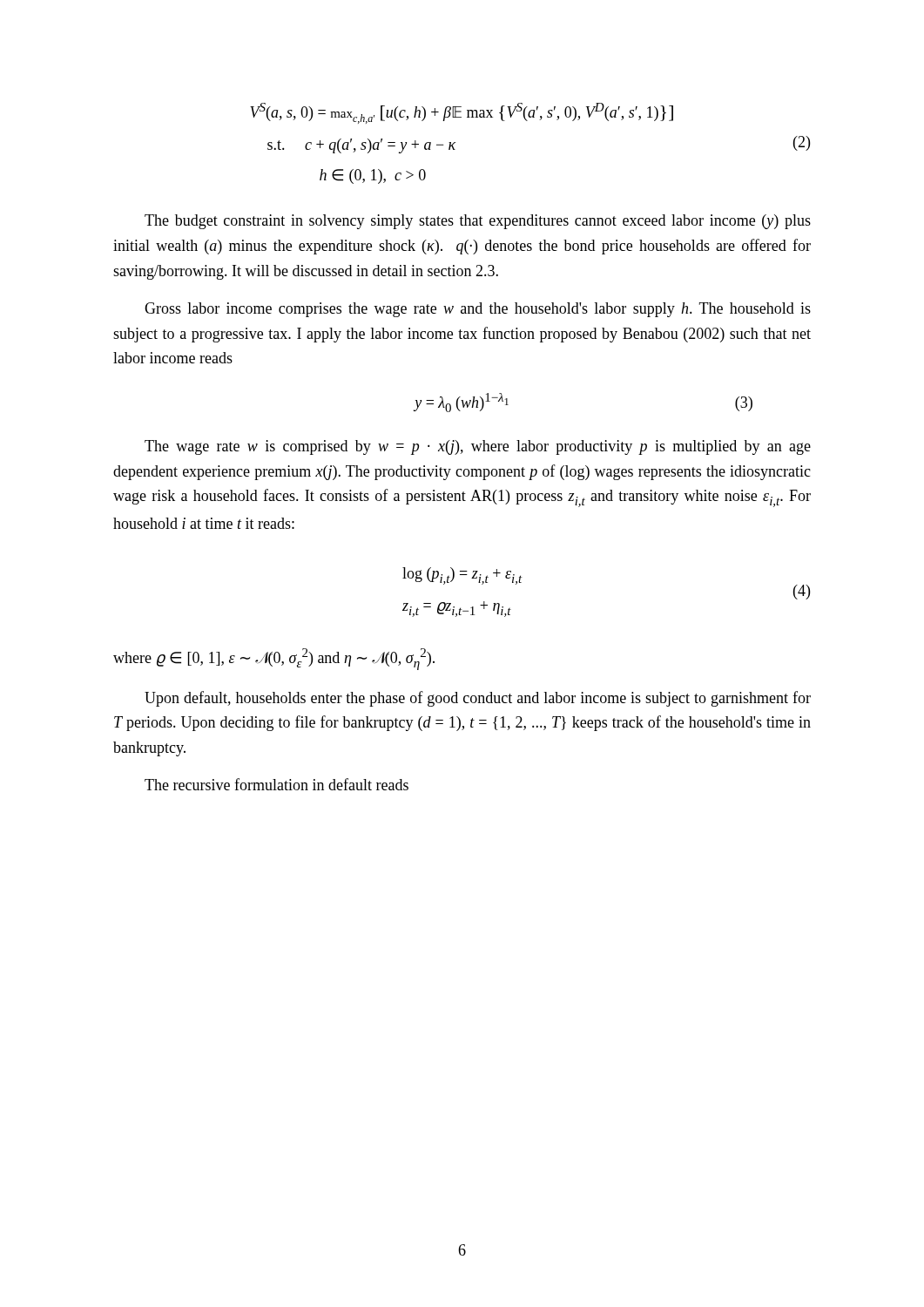Viewport: 924px width, 1307px height.
Task: Find the passage starting "VS(a, s, 0) = maxc,h,a′ ⁠[u(c, h) +"
Action: pos(462,142)
